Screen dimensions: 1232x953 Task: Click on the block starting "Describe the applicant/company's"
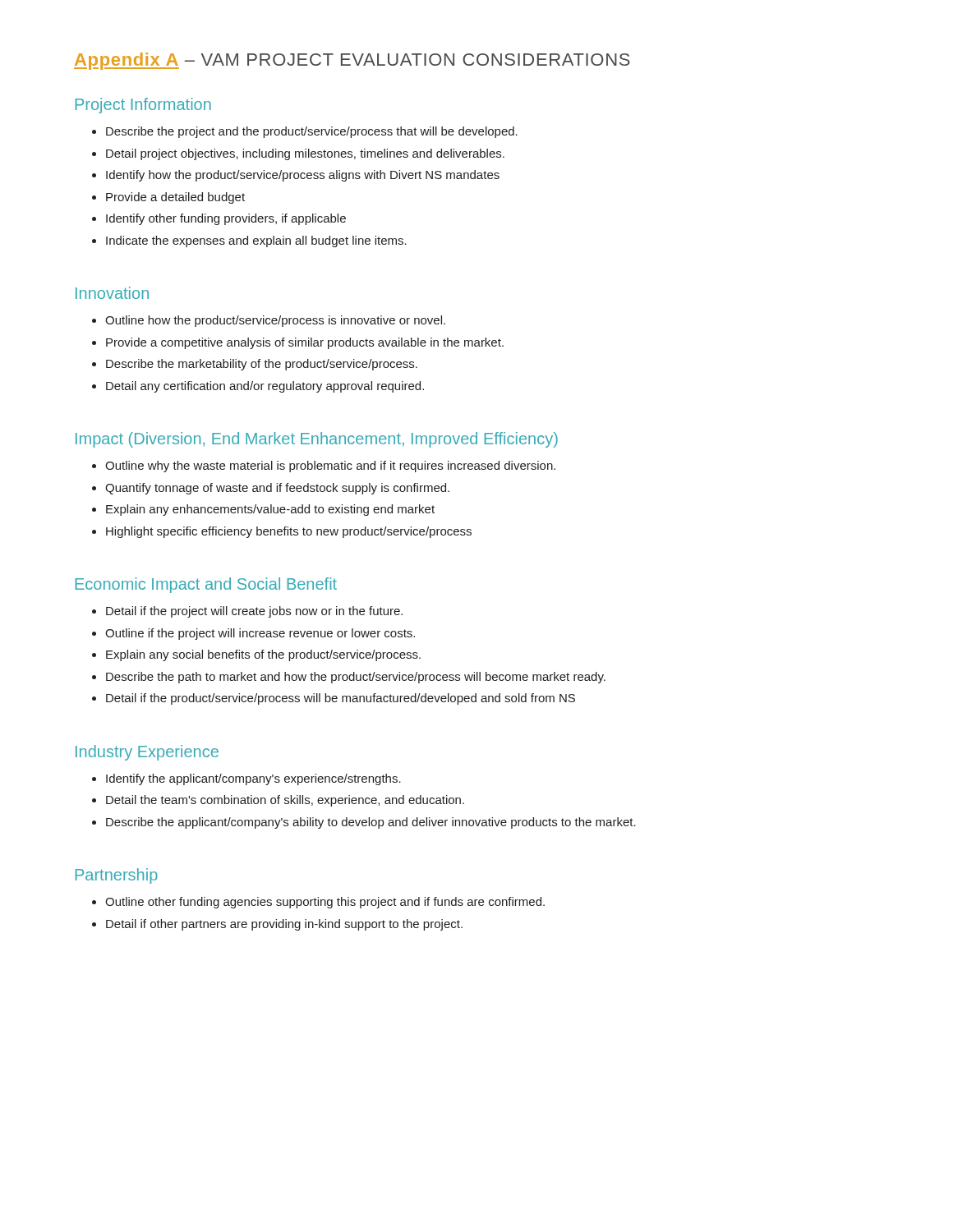[x=371, y=821]
